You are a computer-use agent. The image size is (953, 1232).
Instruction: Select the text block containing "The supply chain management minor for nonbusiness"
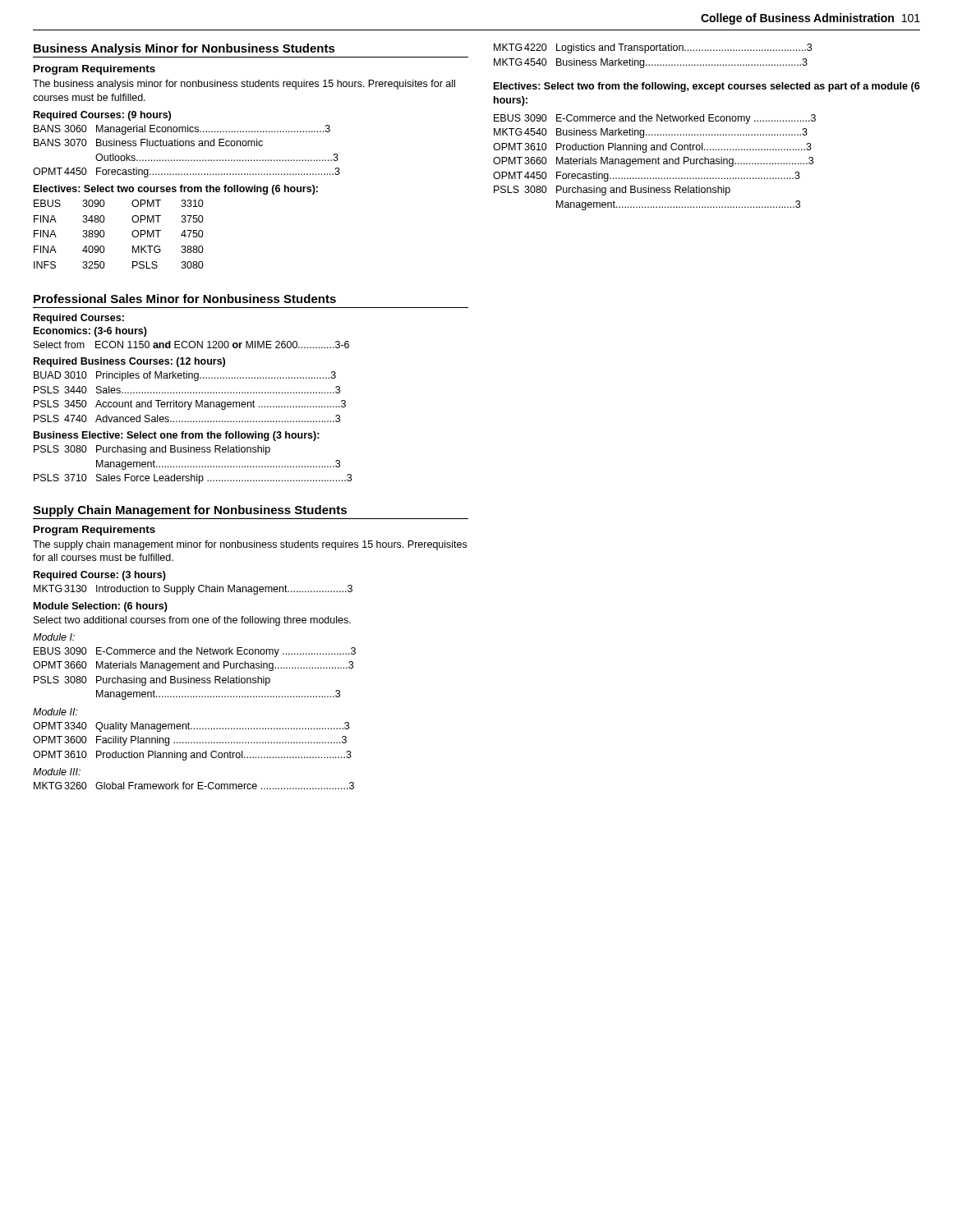251,551
